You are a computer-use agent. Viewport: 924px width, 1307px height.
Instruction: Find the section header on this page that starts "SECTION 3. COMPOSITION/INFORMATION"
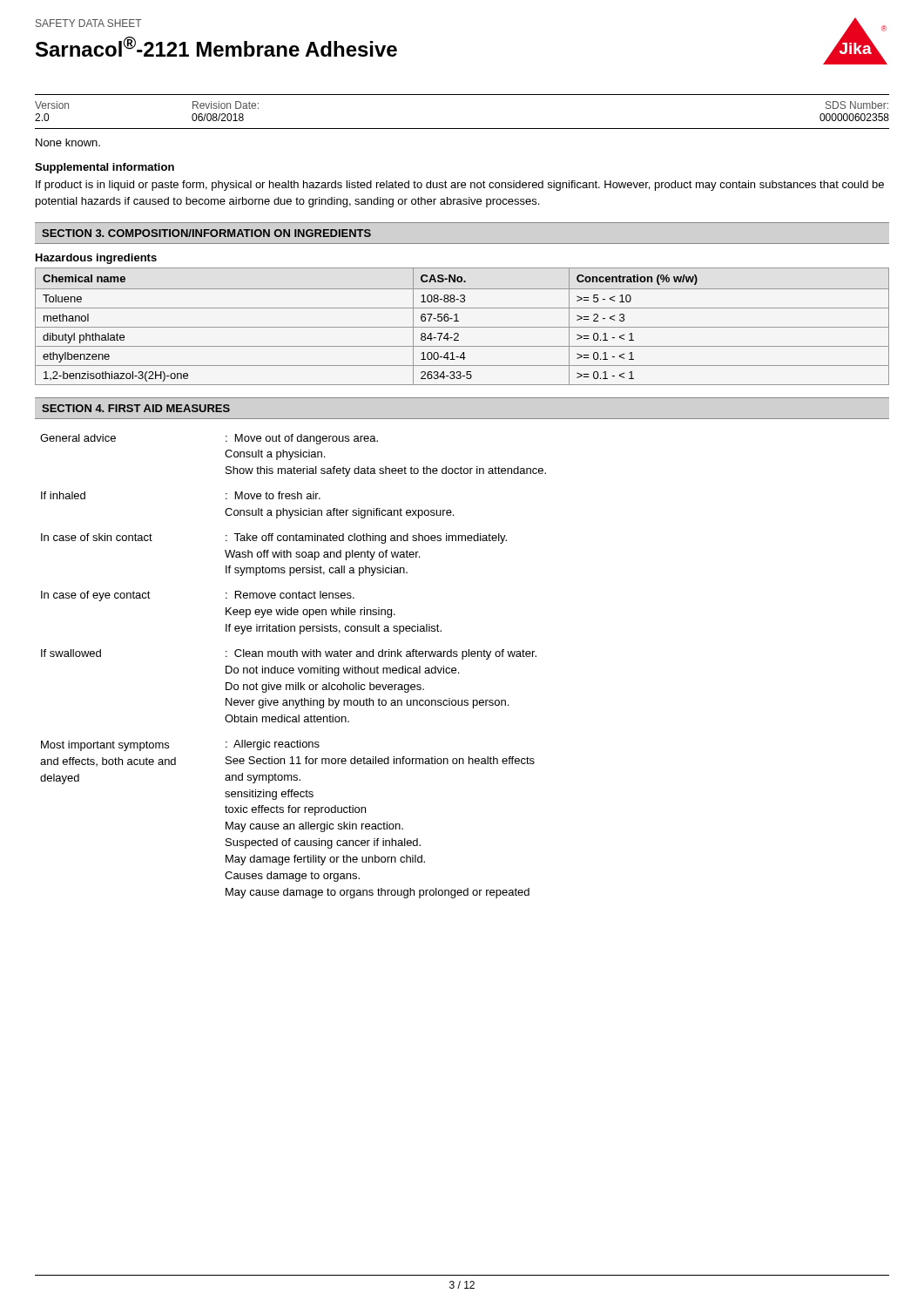click(206, 233)
